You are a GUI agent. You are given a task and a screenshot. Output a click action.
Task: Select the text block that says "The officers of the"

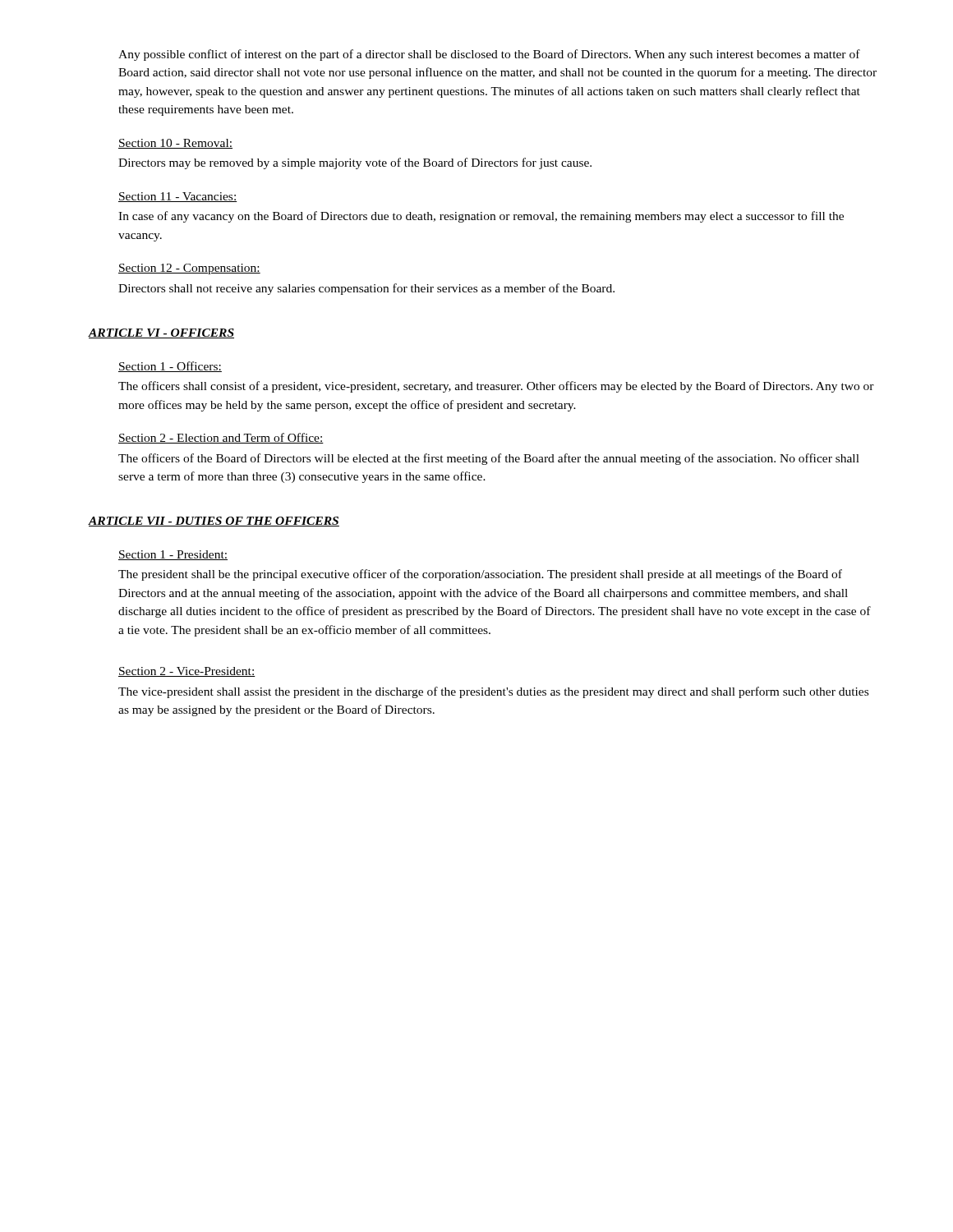tap(489, 467)
